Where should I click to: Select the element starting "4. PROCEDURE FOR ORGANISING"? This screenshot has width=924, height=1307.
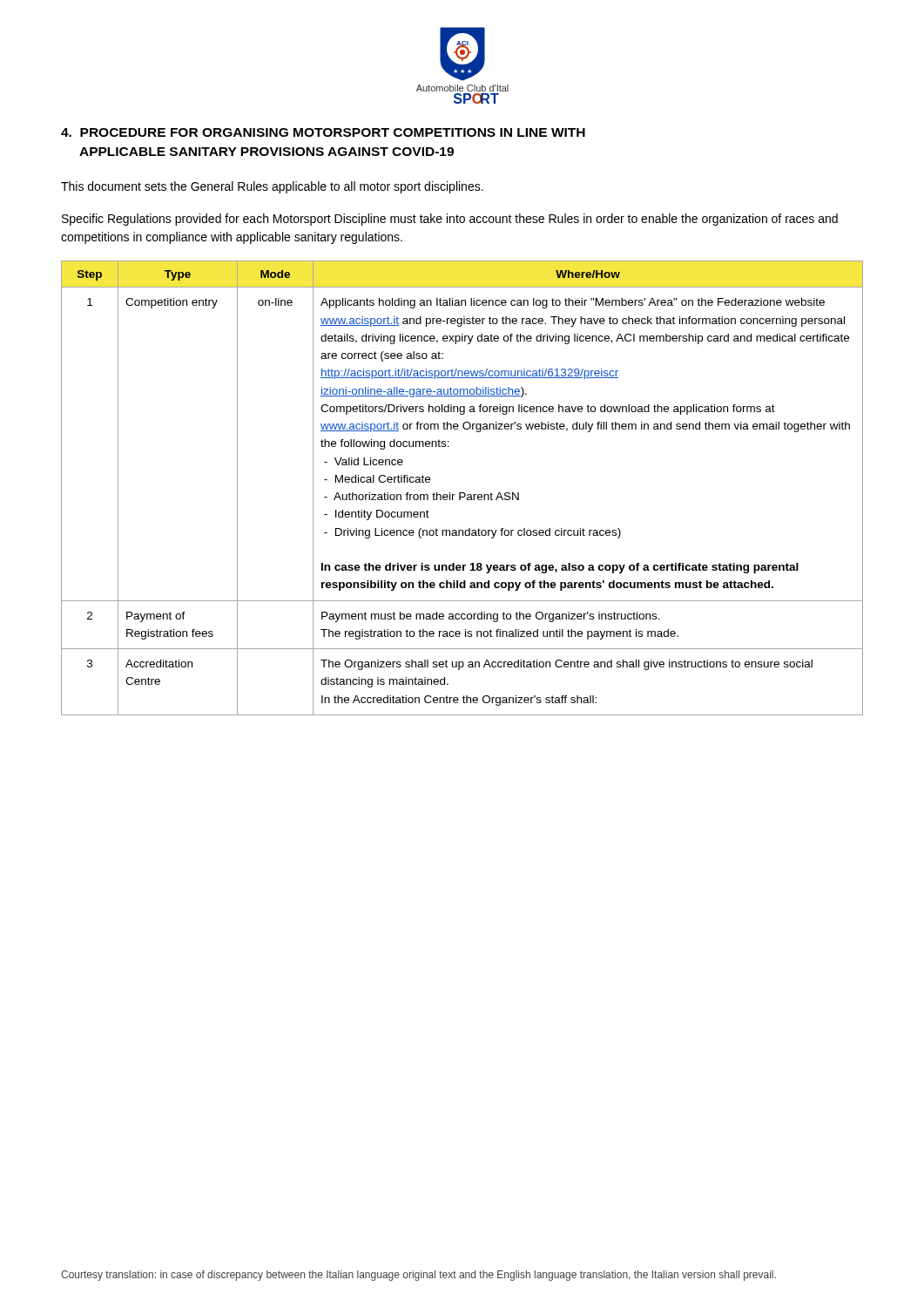click(x=323, y=141)
